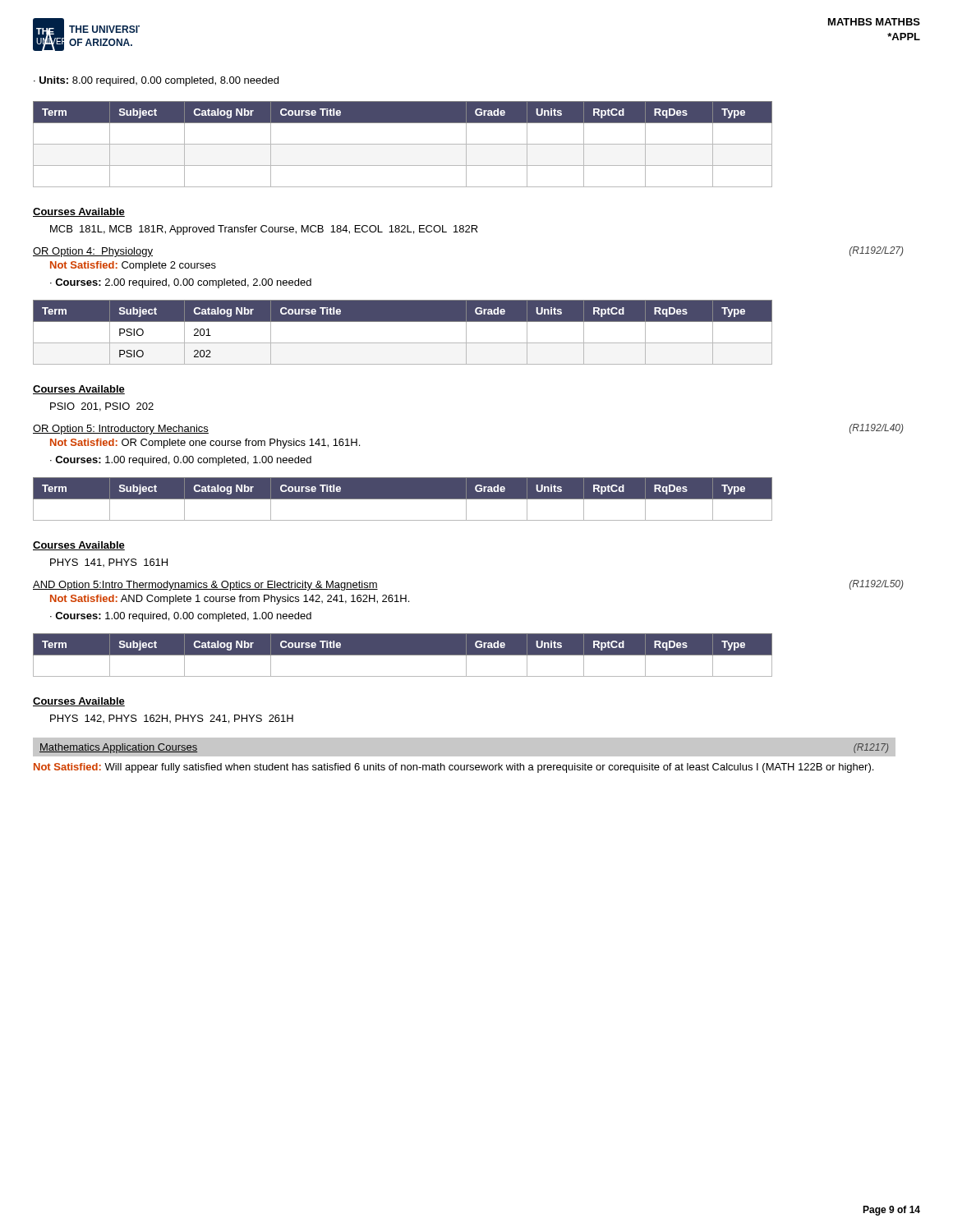Click on the region starting "PHYS 141, PHYS 161H"

pos(109,562)
